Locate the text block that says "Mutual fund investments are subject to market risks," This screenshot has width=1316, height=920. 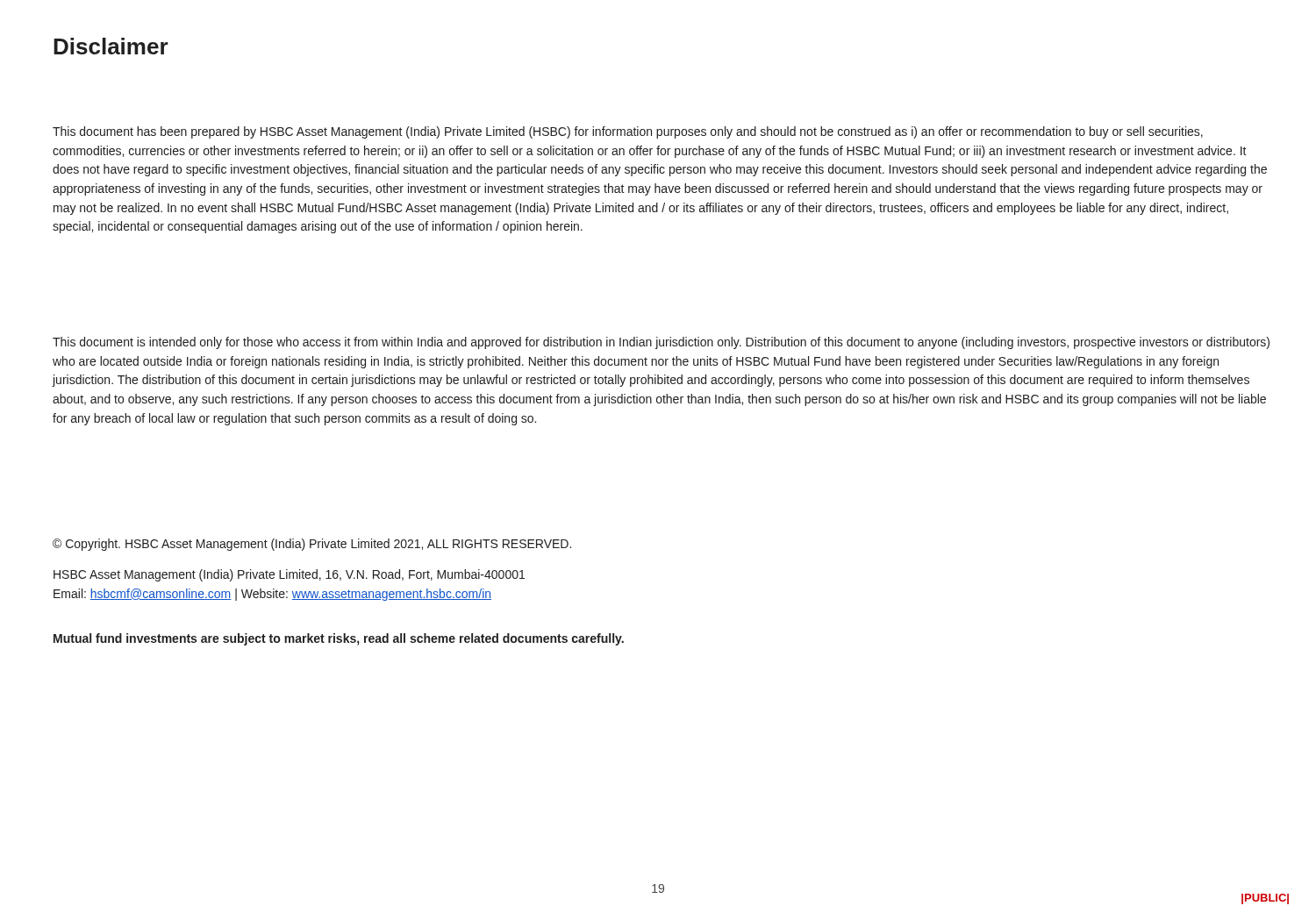[339, 638]
